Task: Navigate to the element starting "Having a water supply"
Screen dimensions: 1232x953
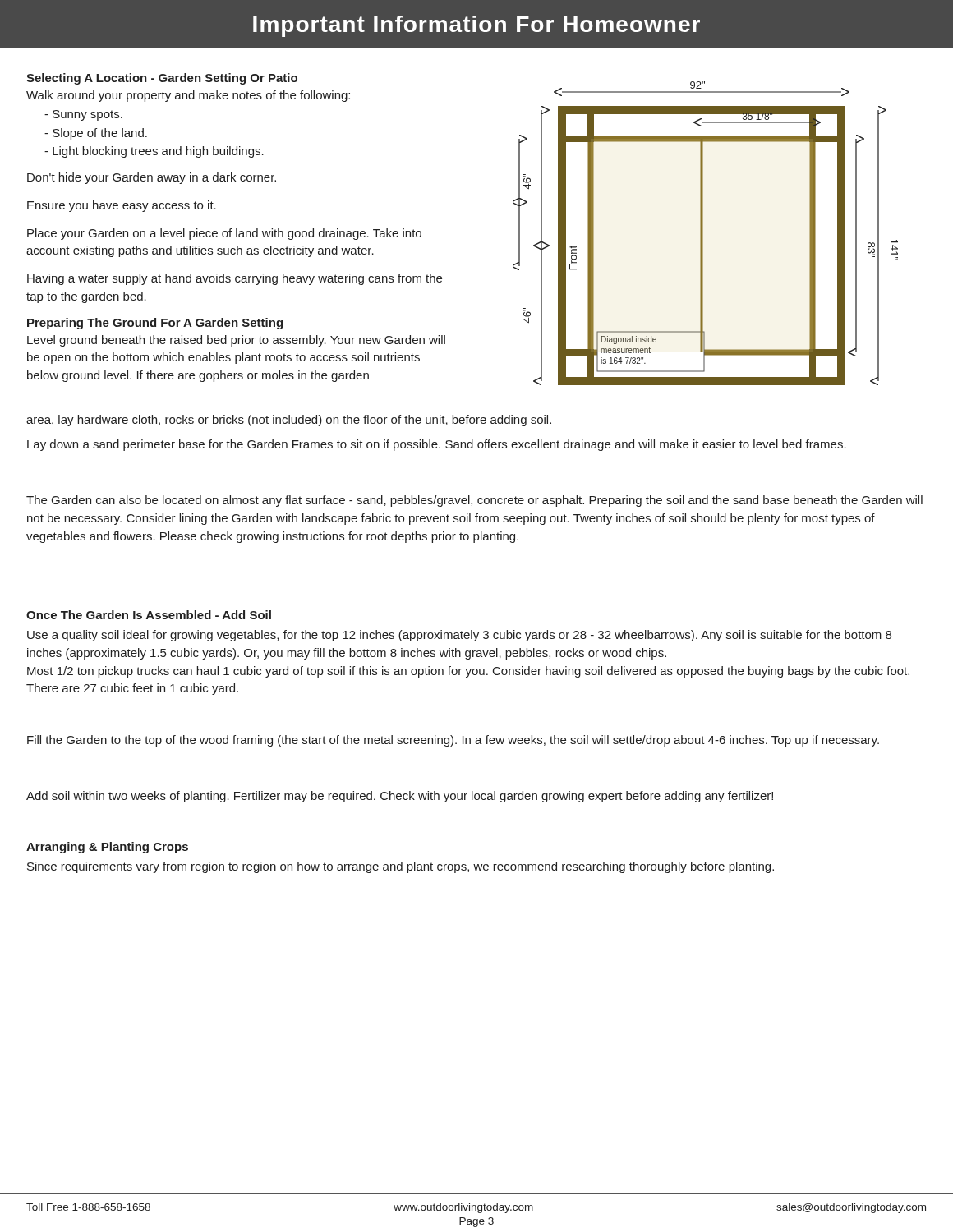Action: pos(235,287)
